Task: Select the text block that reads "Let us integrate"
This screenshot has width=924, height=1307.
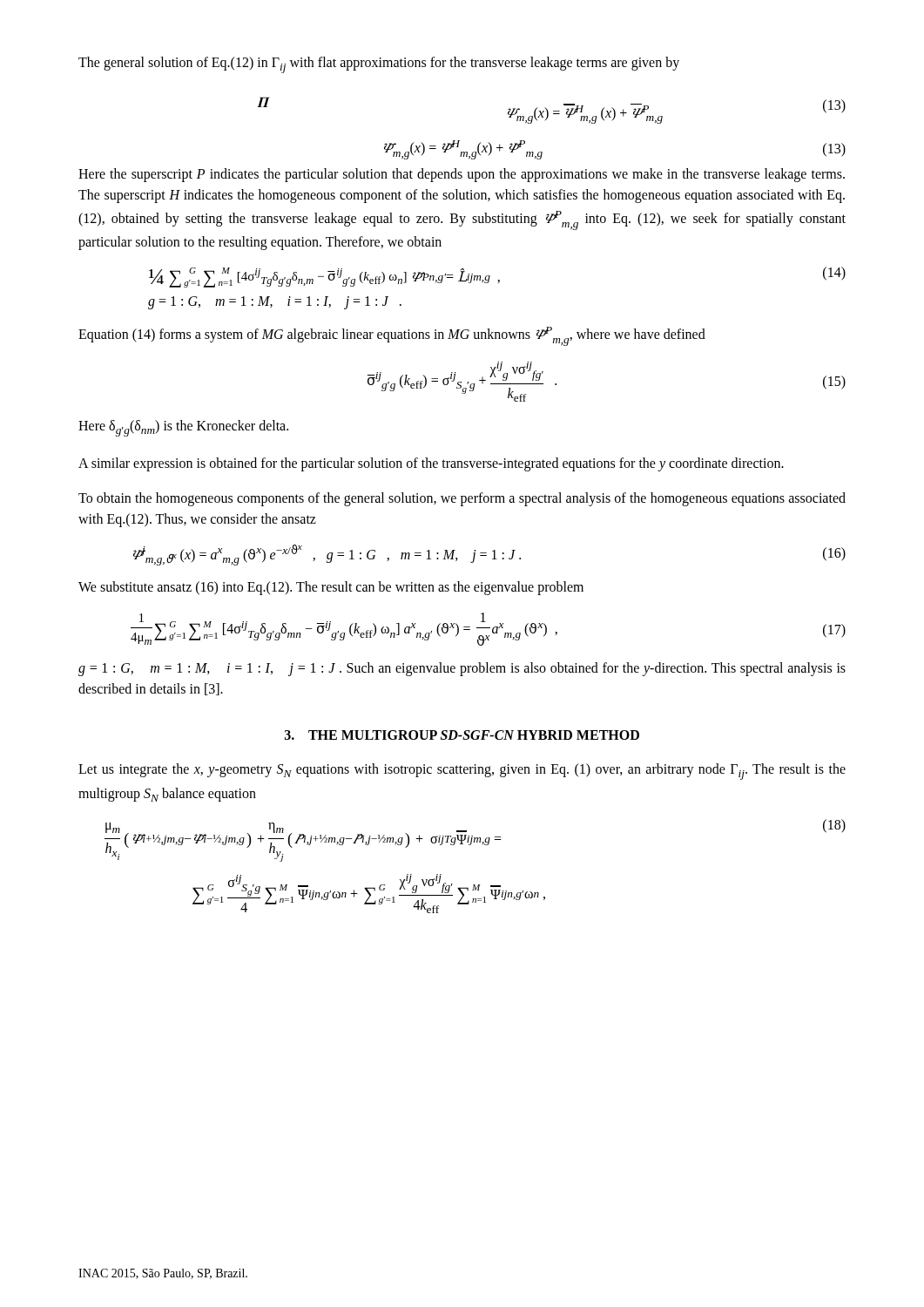Action: [x=462, y=783]
